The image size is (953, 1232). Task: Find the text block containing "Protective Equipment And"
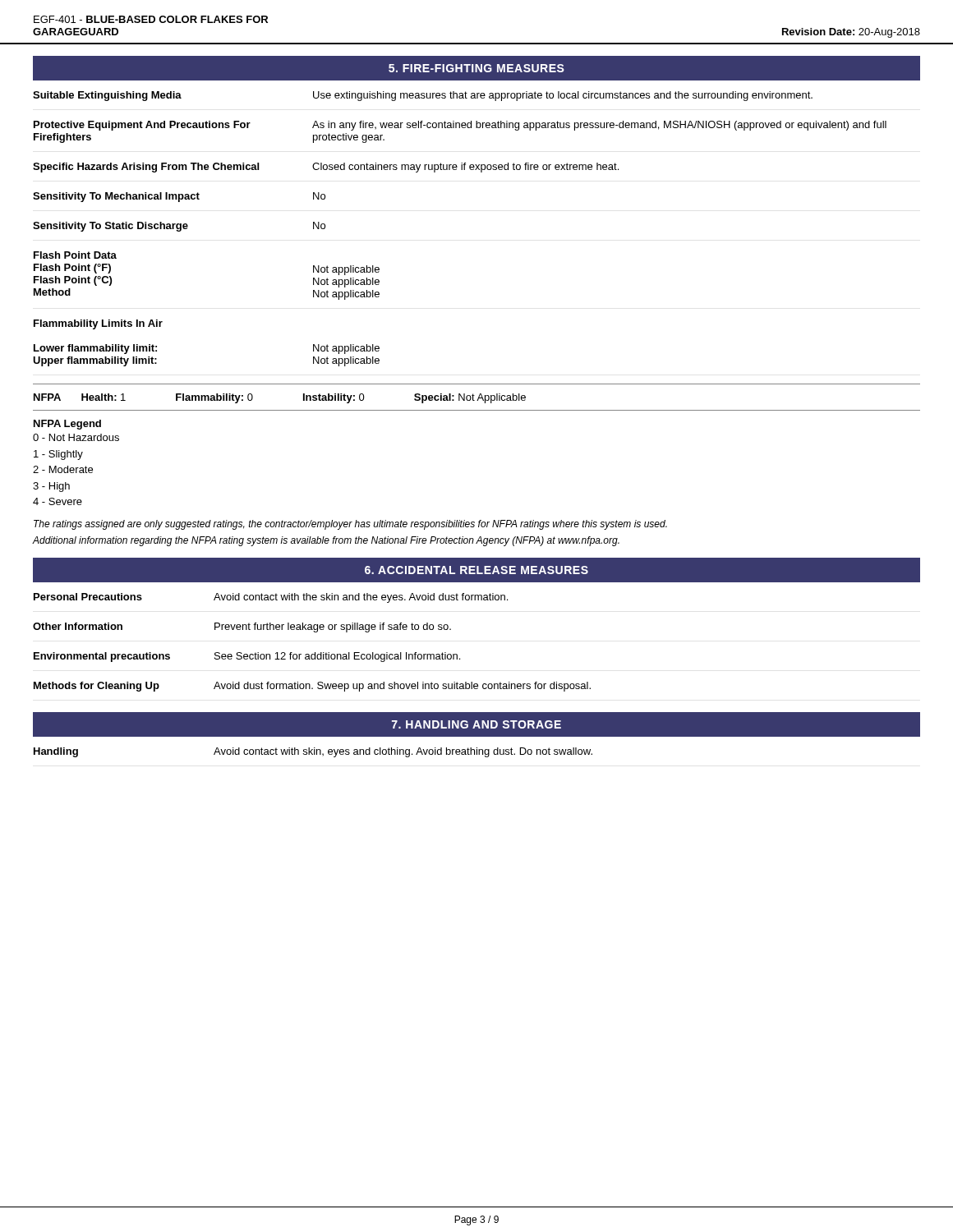[476, 131]
